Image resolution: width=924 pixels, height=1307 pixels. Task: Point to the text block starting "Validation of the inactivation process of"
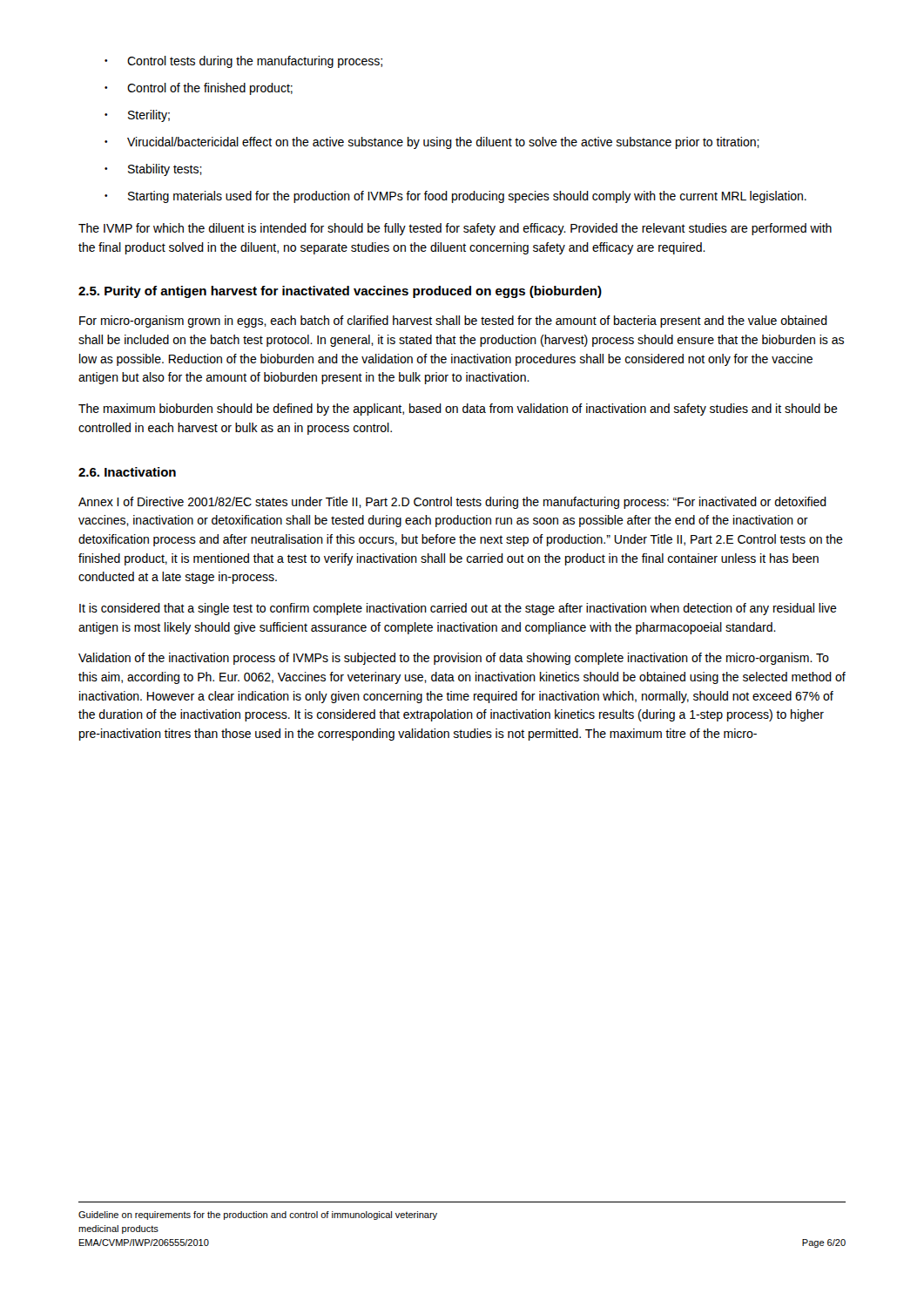tap(462, 696)
